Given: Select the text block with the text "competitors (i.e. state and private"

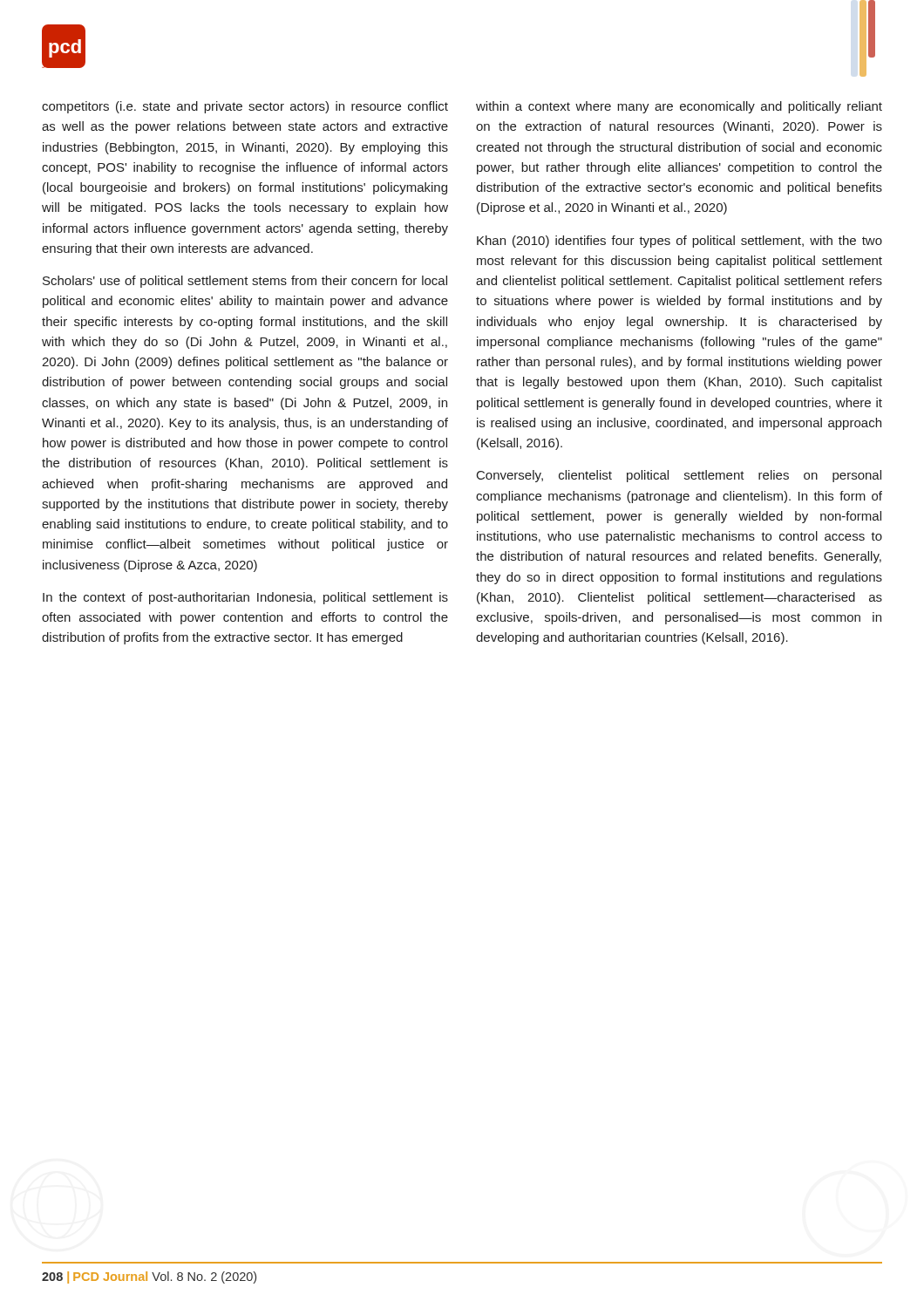Looking at the screenshot, I should (x=245, y=177).
